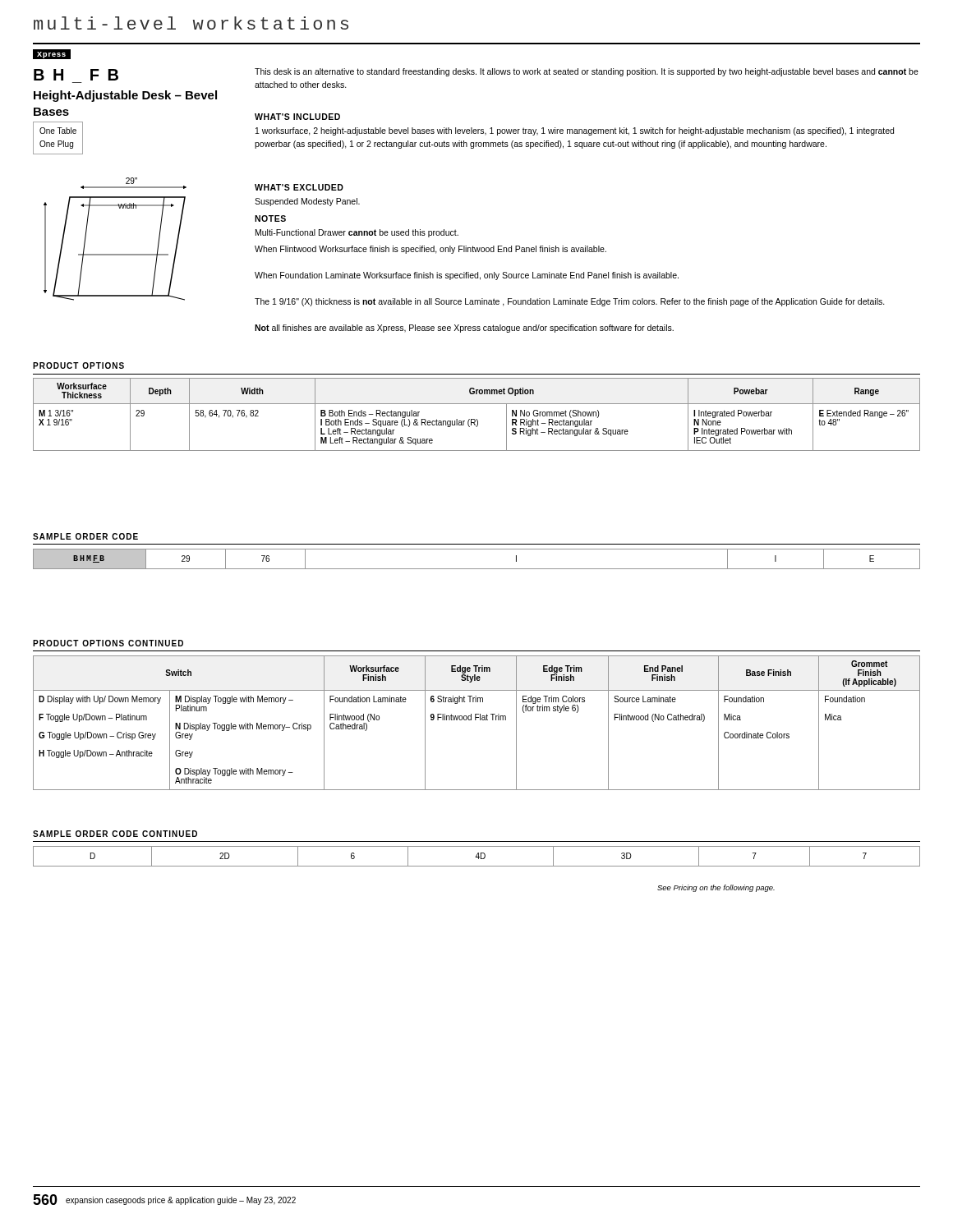The width and height of the screenshot is (953, 1232).
Task: Click on the block starting "Not all finishes are"
Action: click(x=464, y=328)
